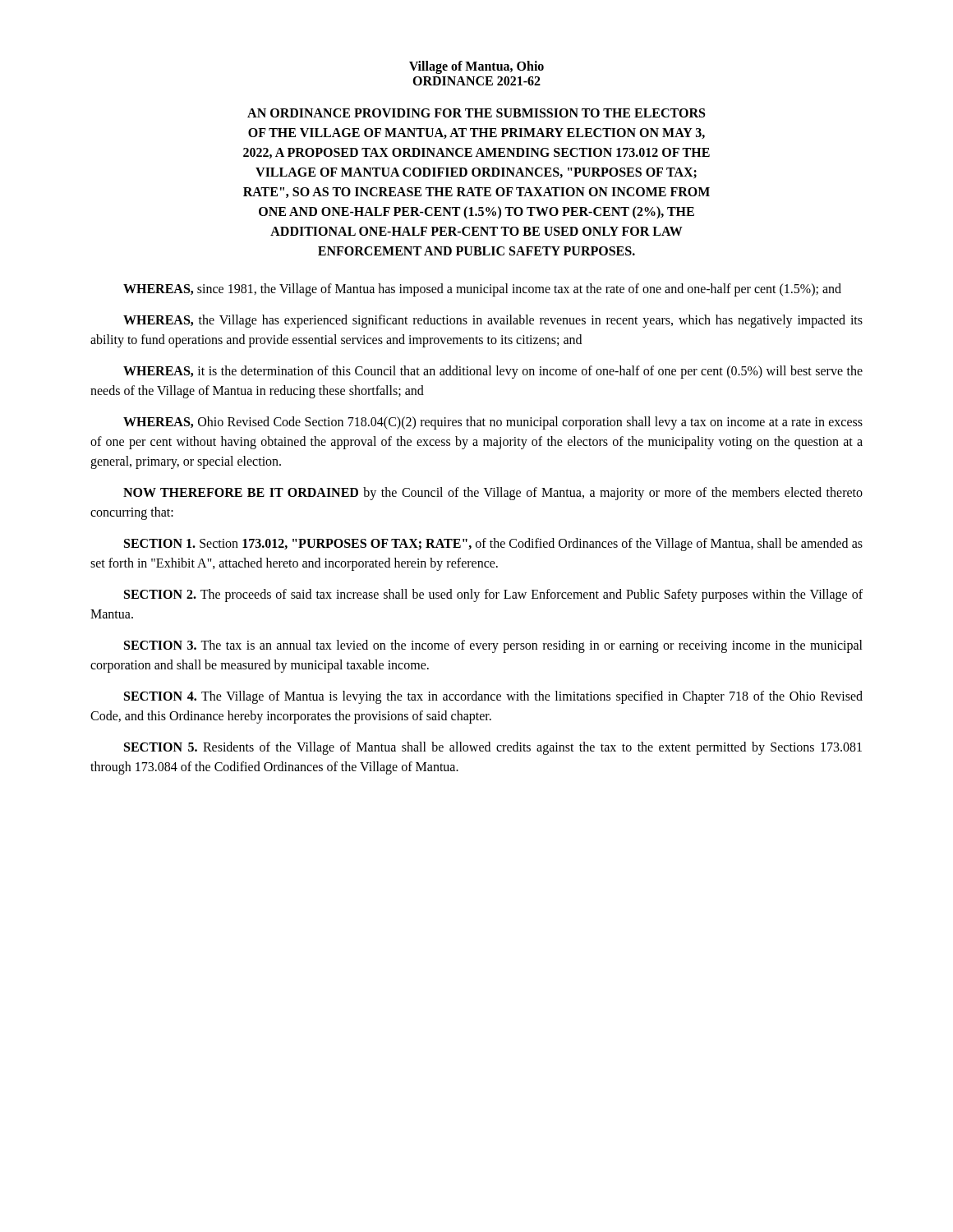Find the text block that says "SECTION 5. Residents of the Village of Mantua"

coord(476,757)
